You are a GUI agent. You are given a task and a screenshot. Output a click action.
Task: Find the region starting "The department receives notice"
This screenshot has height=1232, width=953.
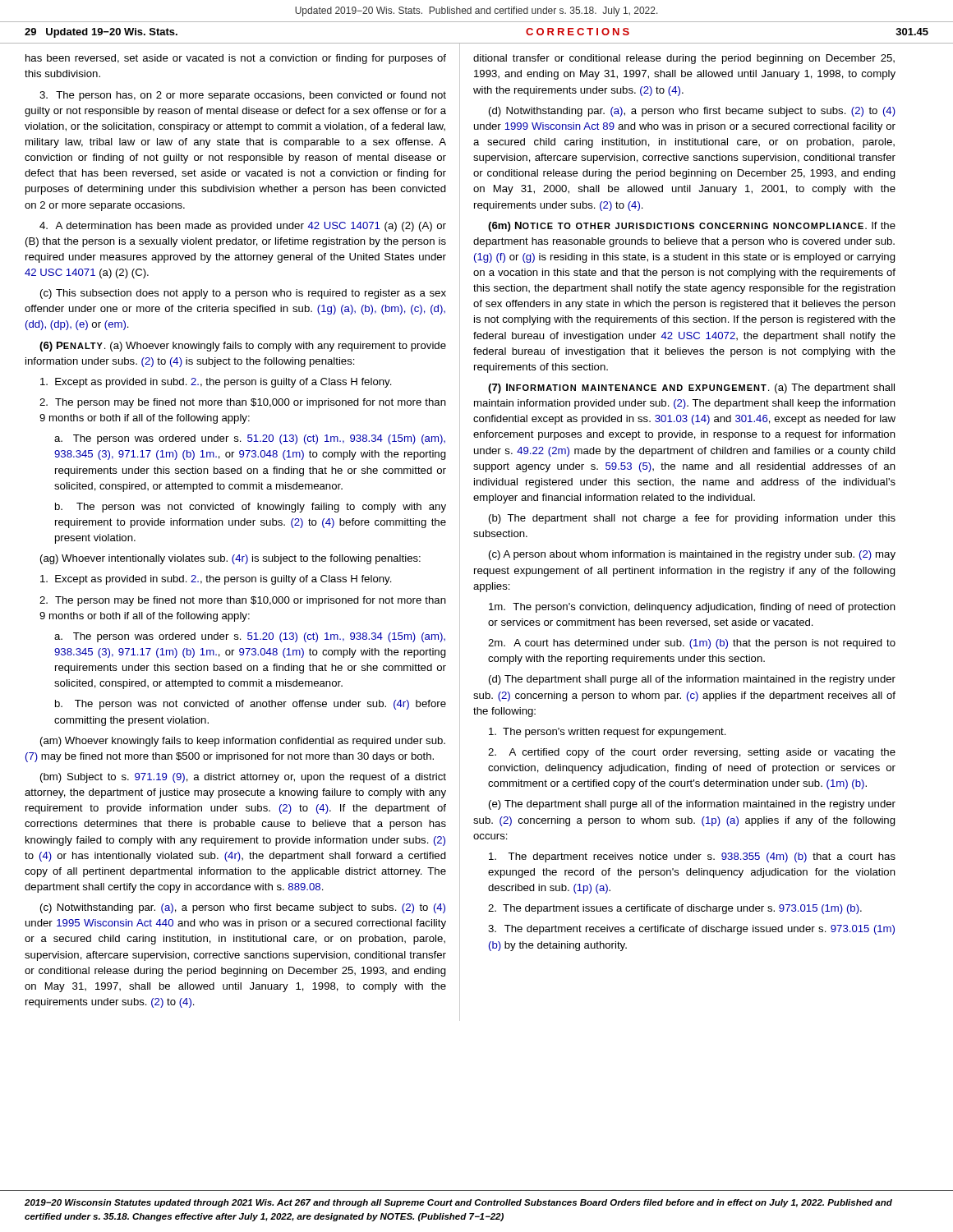(x=692, y=872)
